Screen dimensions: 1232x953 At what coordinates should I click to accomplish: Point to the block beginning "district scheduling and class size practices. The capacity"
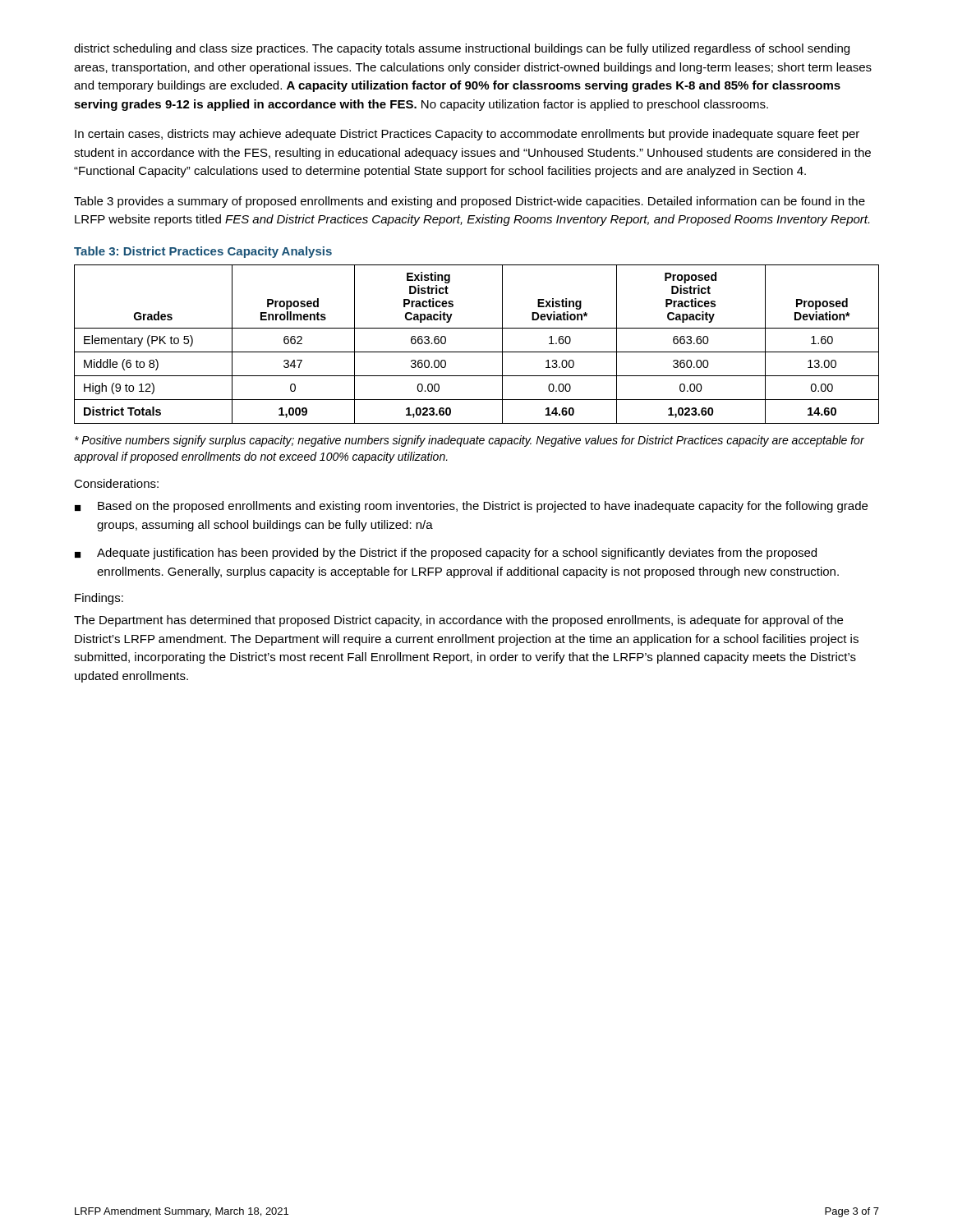473,76
